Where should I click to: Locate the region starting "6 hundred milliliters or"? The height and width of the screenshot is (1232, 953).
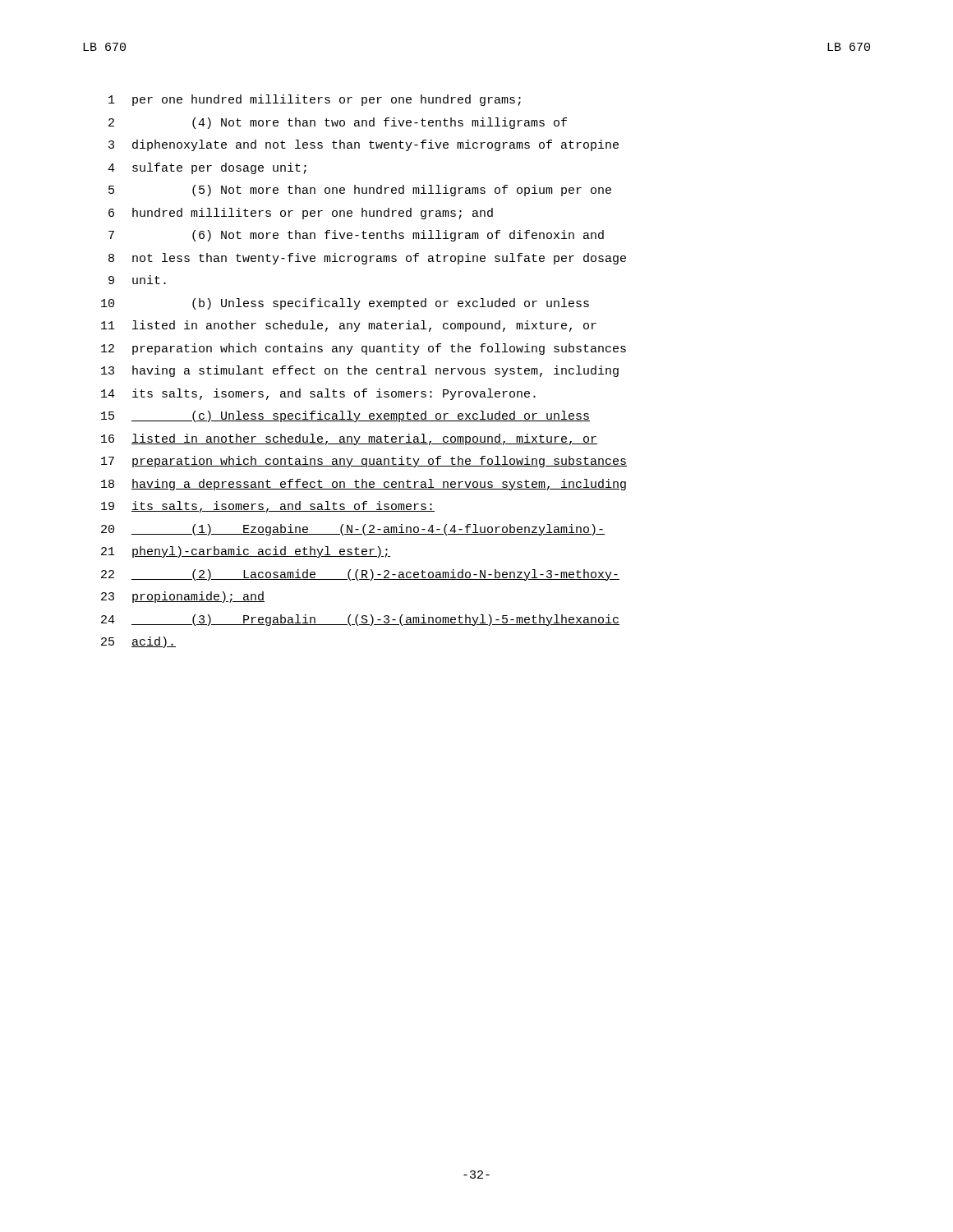(476, 214)
